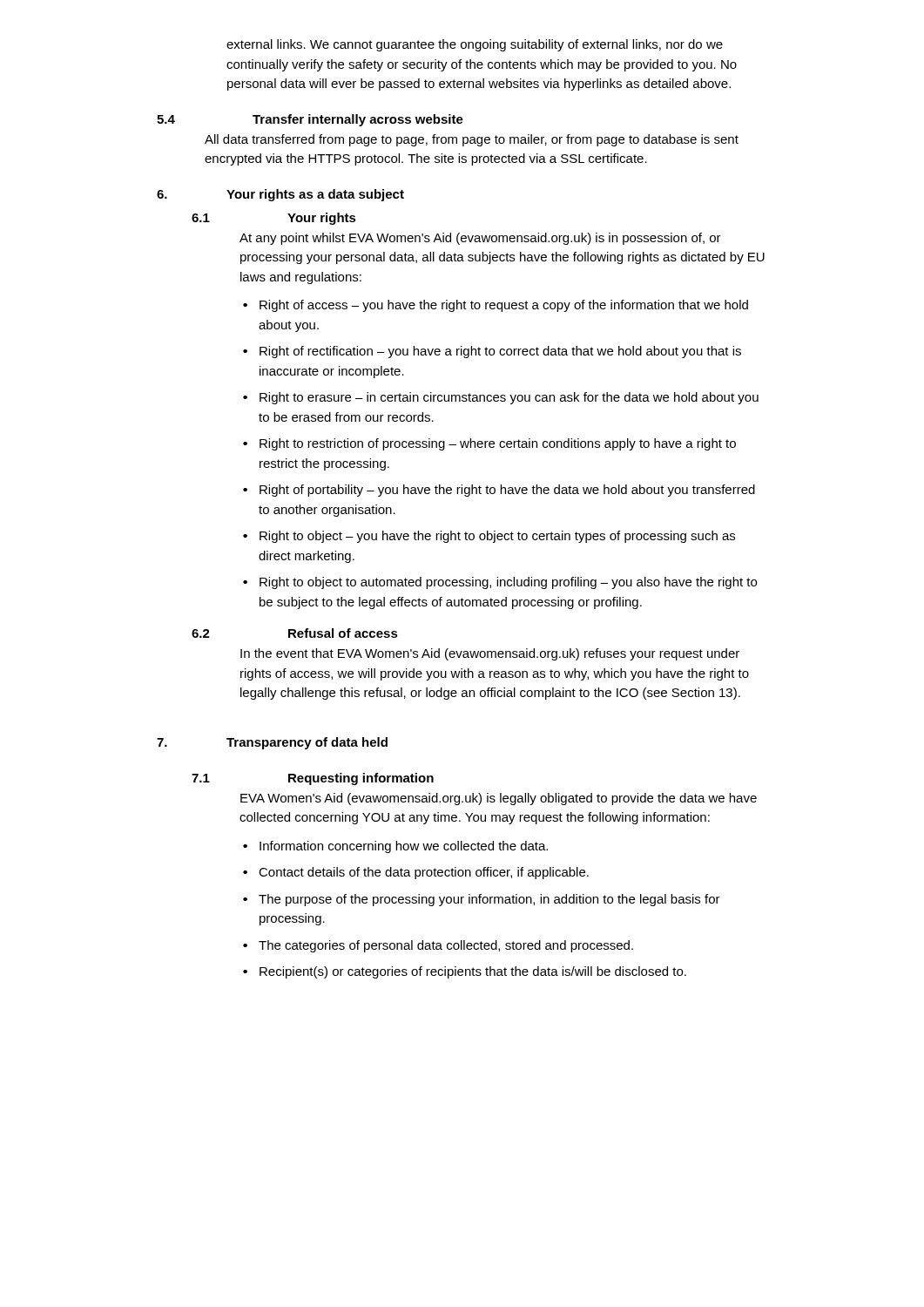
Task: Point to the block beginning "In the event that EVA Women's"
Action: (x=494, y=673)
